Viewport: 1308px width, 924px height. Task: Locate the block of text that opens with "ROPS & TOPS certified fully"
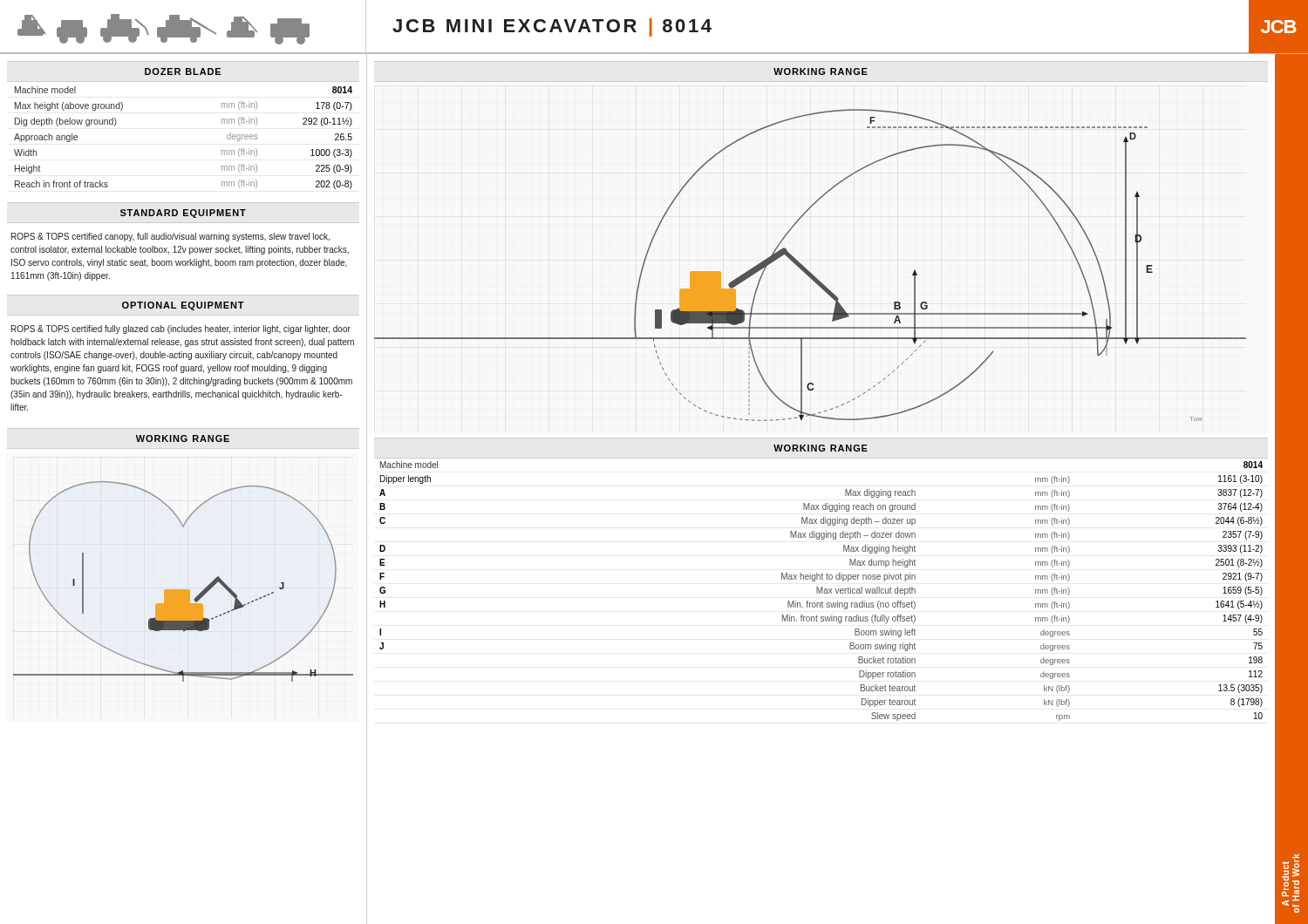click(x=183, y=368)
